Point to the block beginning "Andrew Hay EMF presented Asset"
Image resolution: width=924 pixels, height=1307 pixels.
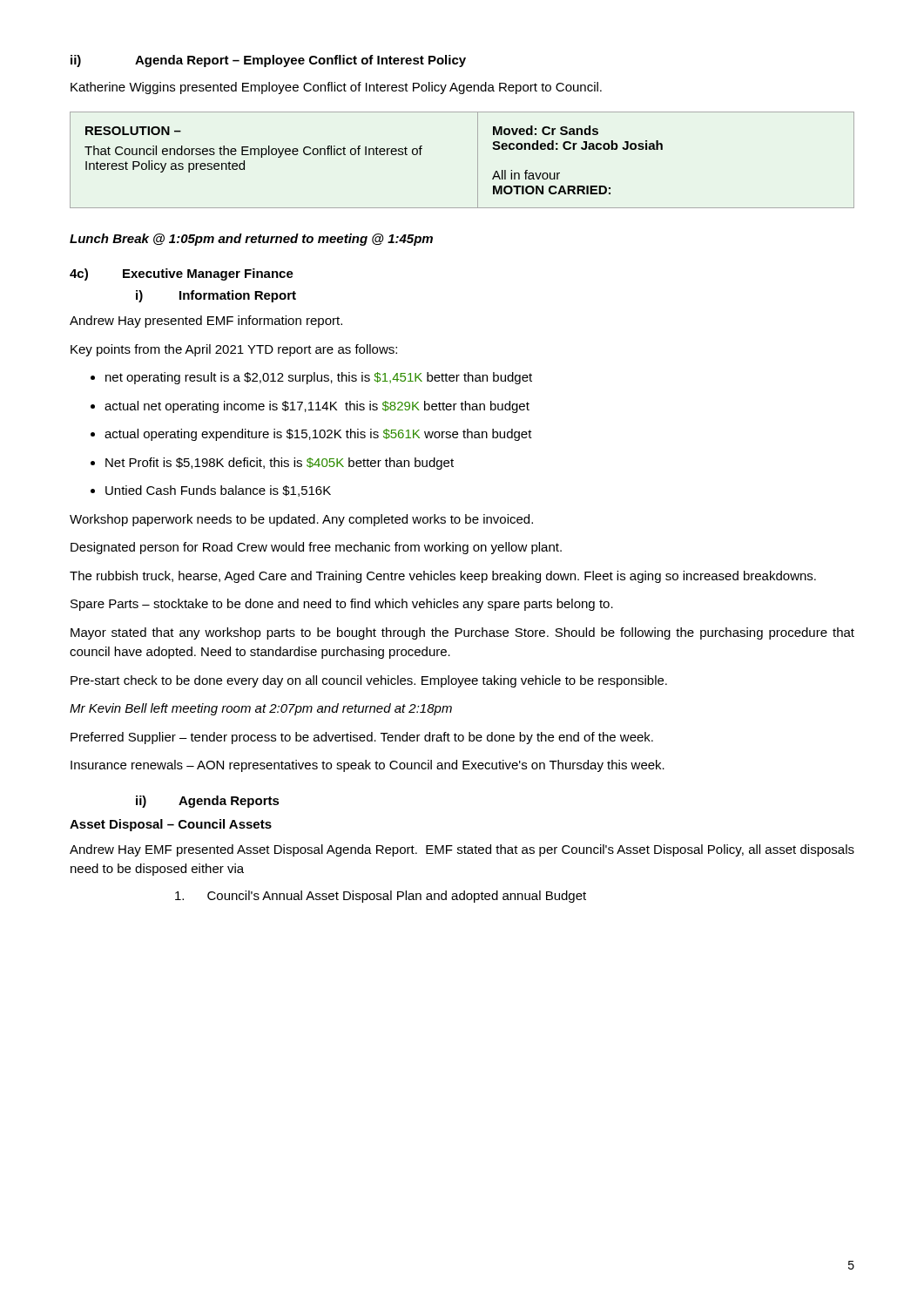[462, 859]
